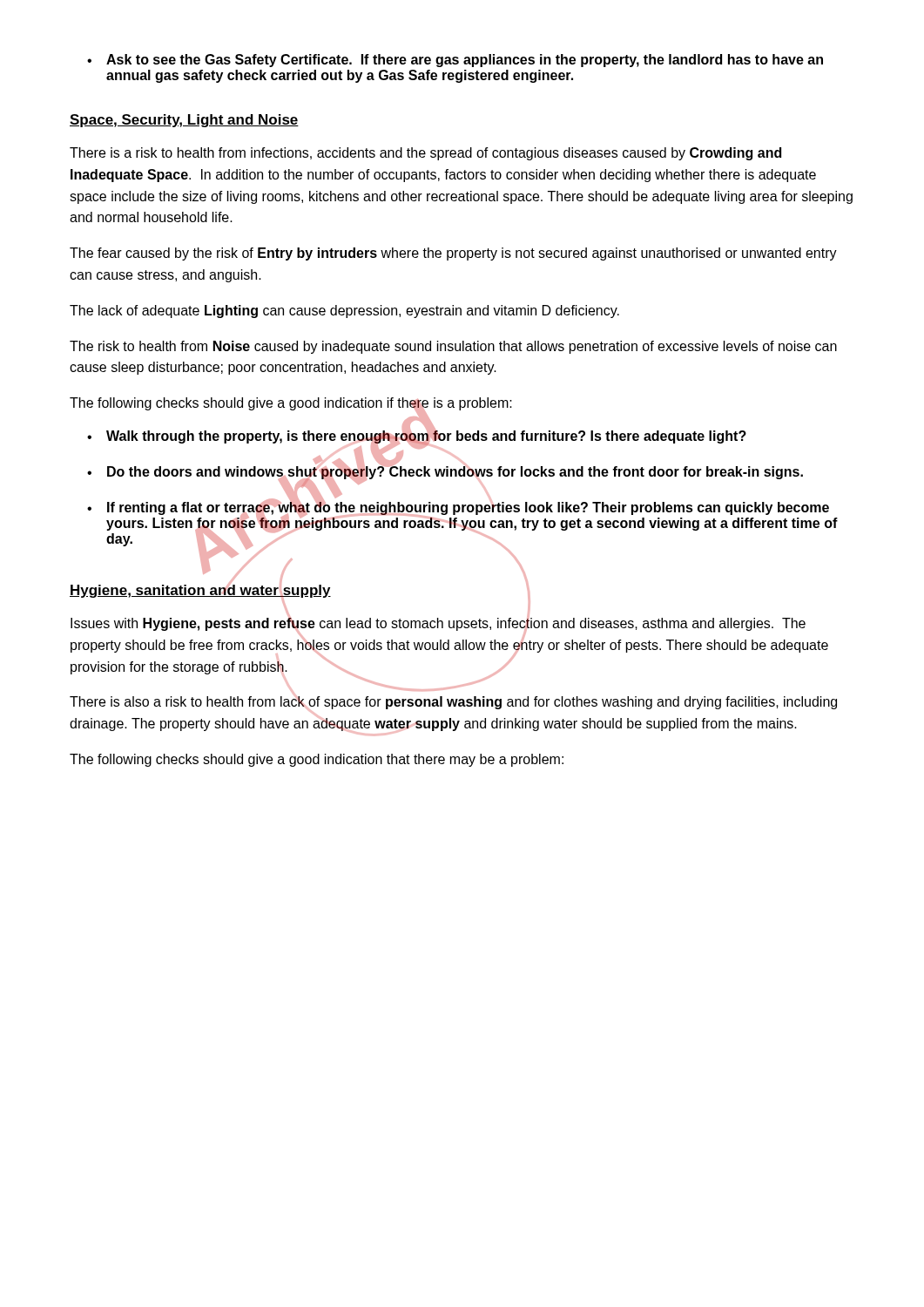
Task: Click the passage that begins "Issues with Hygiene, pests and refuse"
Action: (449, 645)
